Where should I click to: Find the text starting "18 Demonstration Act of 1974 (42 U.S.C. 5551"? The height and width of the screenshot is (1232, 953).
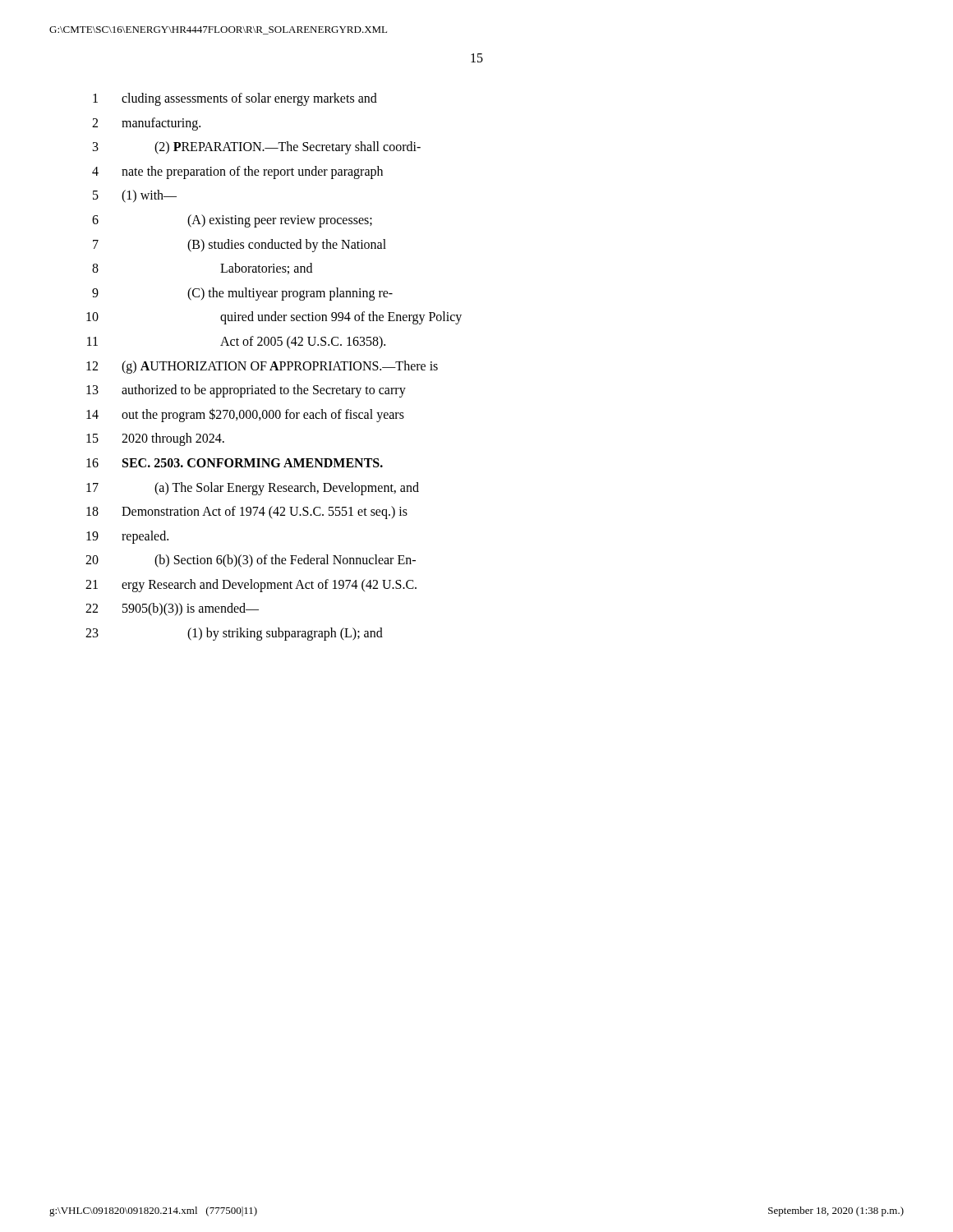click(247, 513)
